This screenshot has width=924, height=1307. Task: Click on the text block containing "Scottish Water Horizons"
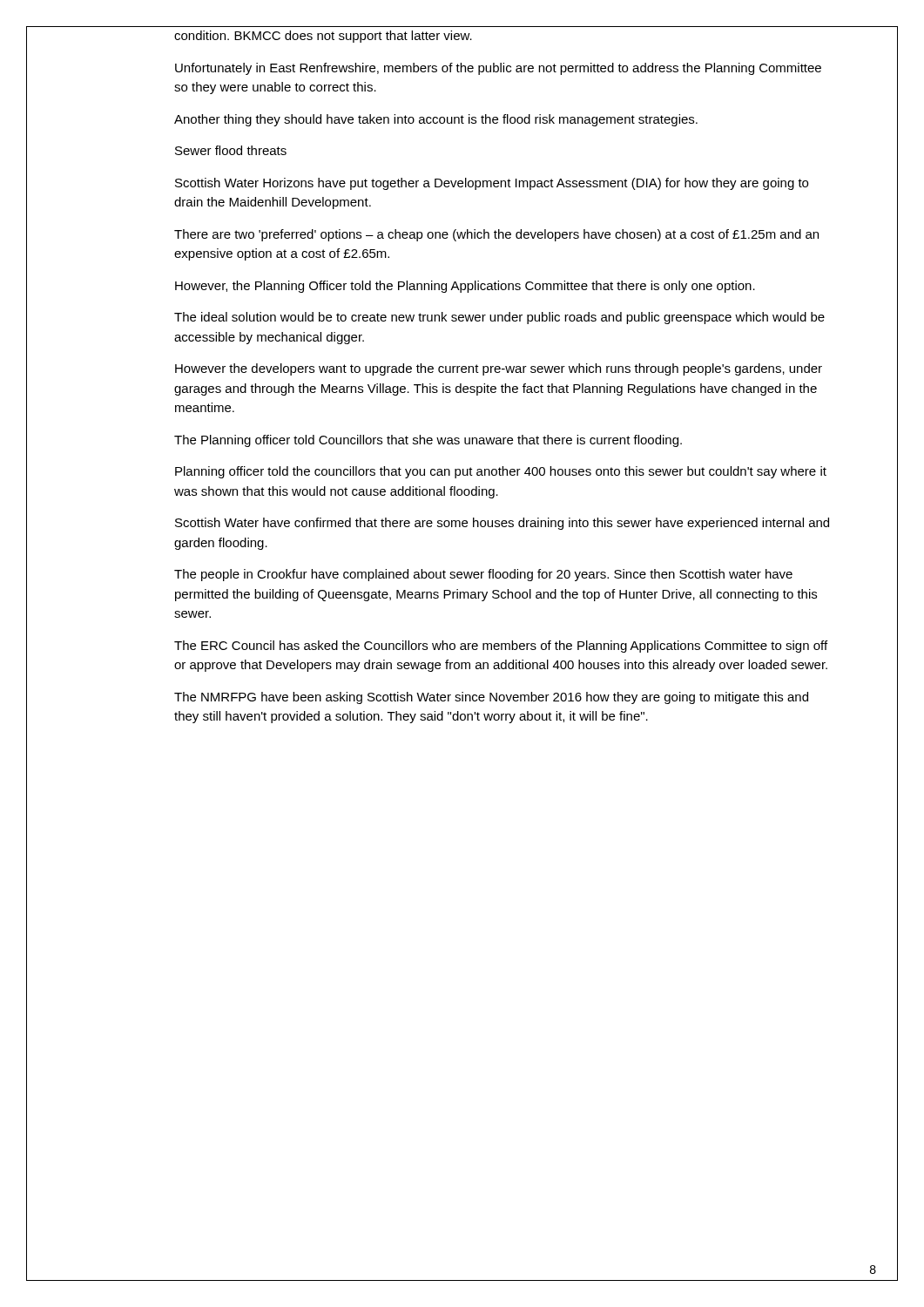492,192
